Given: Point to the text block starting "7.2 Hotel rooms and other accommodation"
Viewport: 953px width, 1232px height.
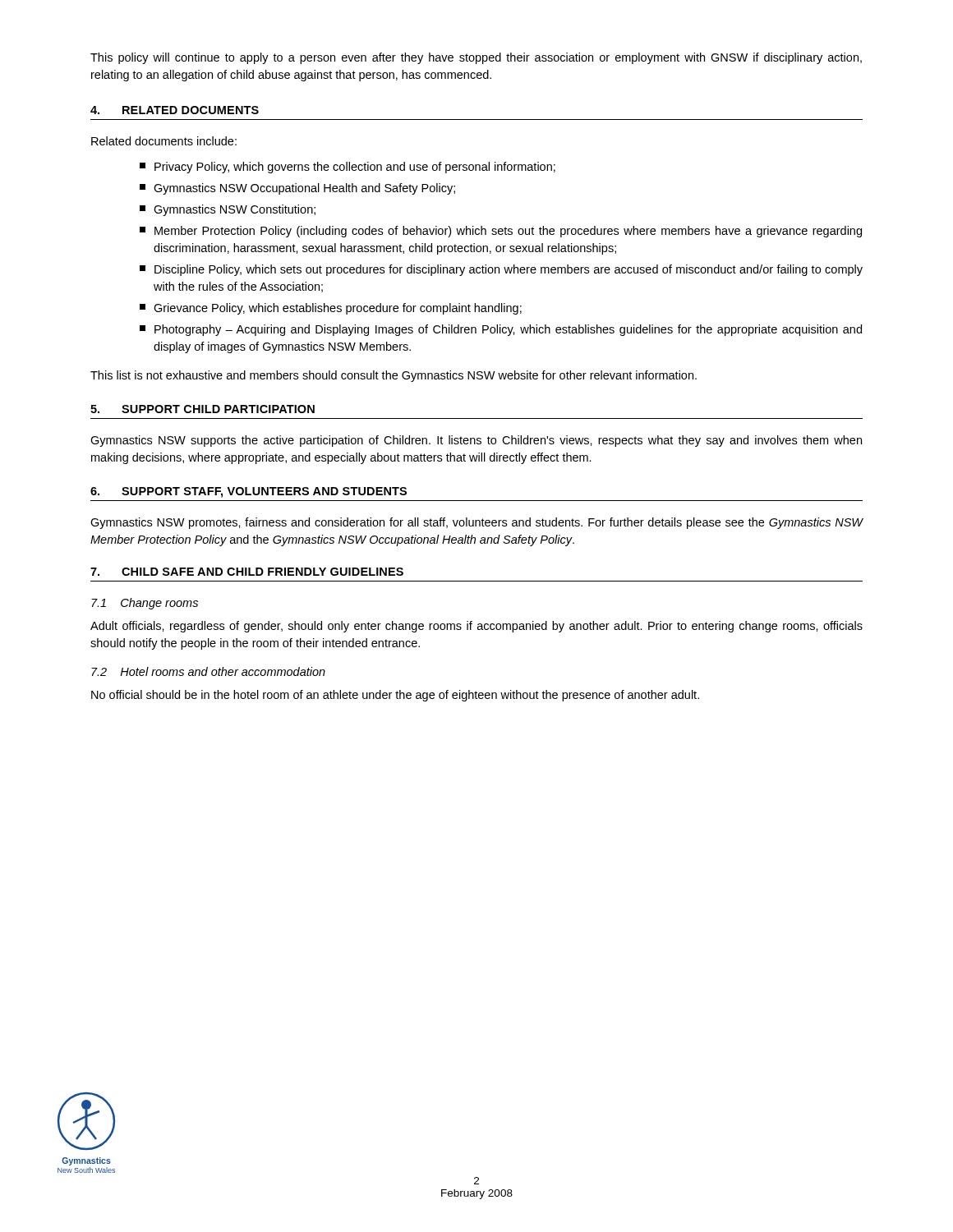Looking at the screenshot, I should click(208, 672).
